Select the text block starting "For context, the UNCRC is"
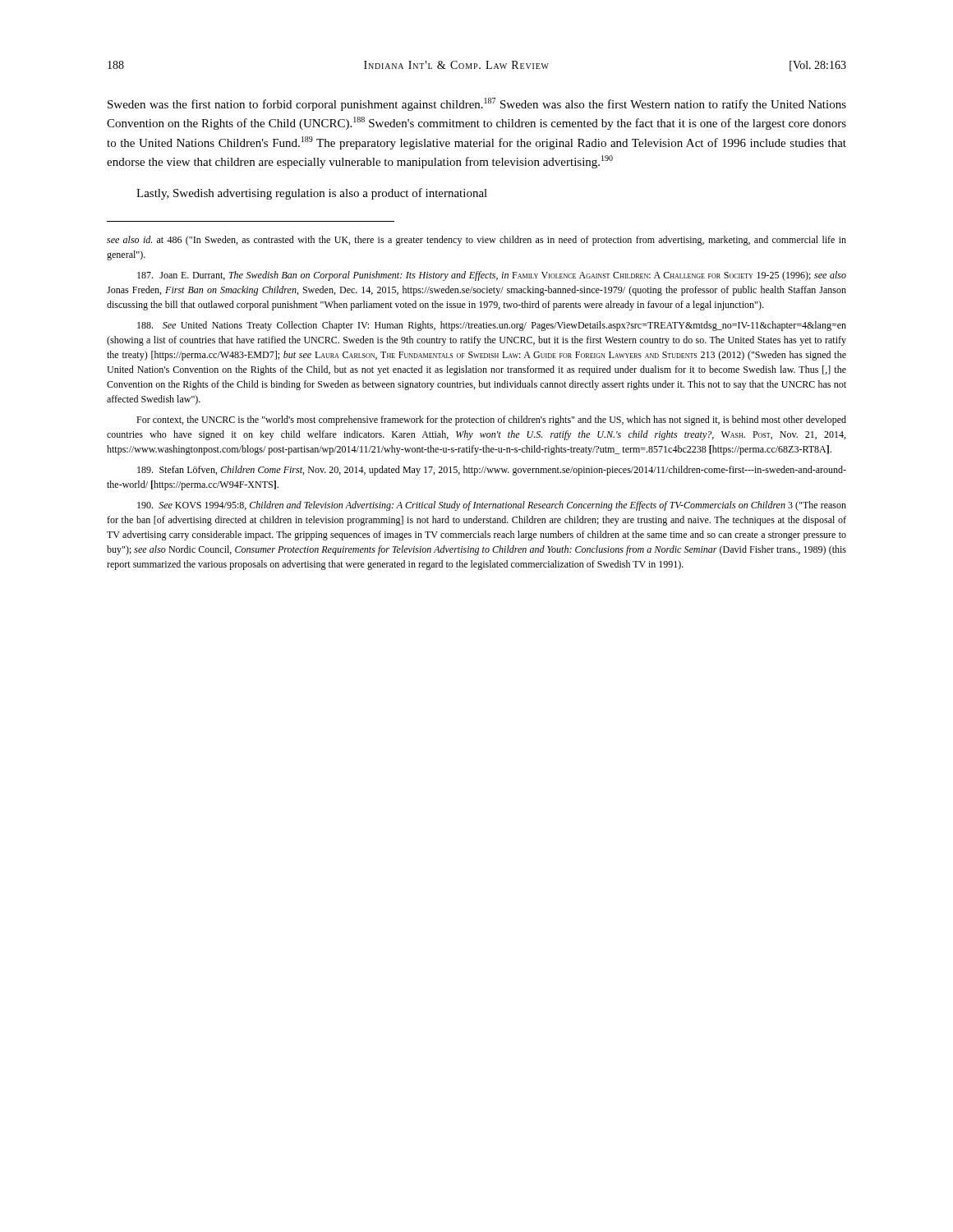The width and height of the screenshot is (953, 1232). click(476, 434)
